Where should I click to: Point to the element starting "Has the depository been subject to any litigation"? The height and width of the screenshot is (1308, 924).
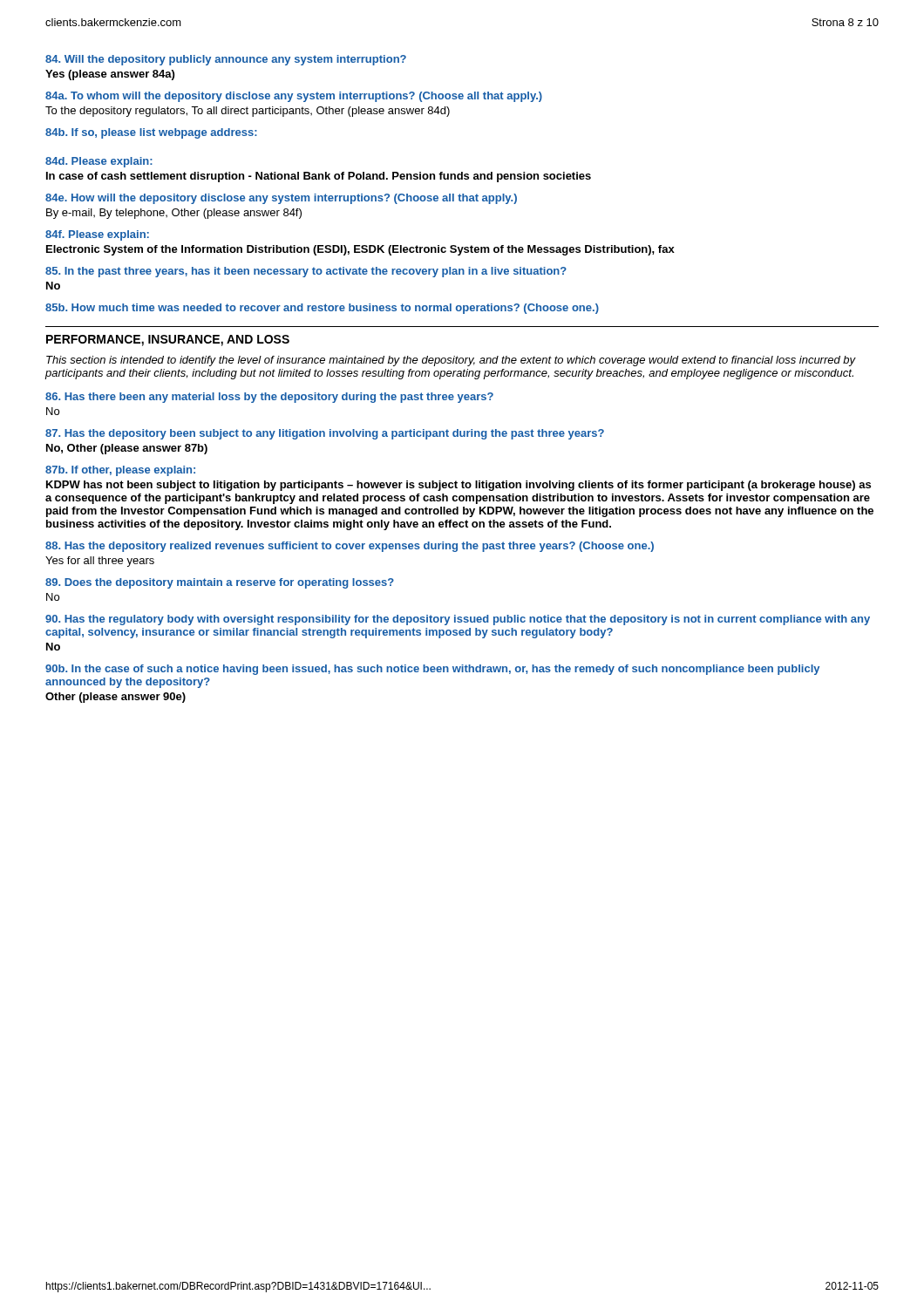click(x=325, y=433)
